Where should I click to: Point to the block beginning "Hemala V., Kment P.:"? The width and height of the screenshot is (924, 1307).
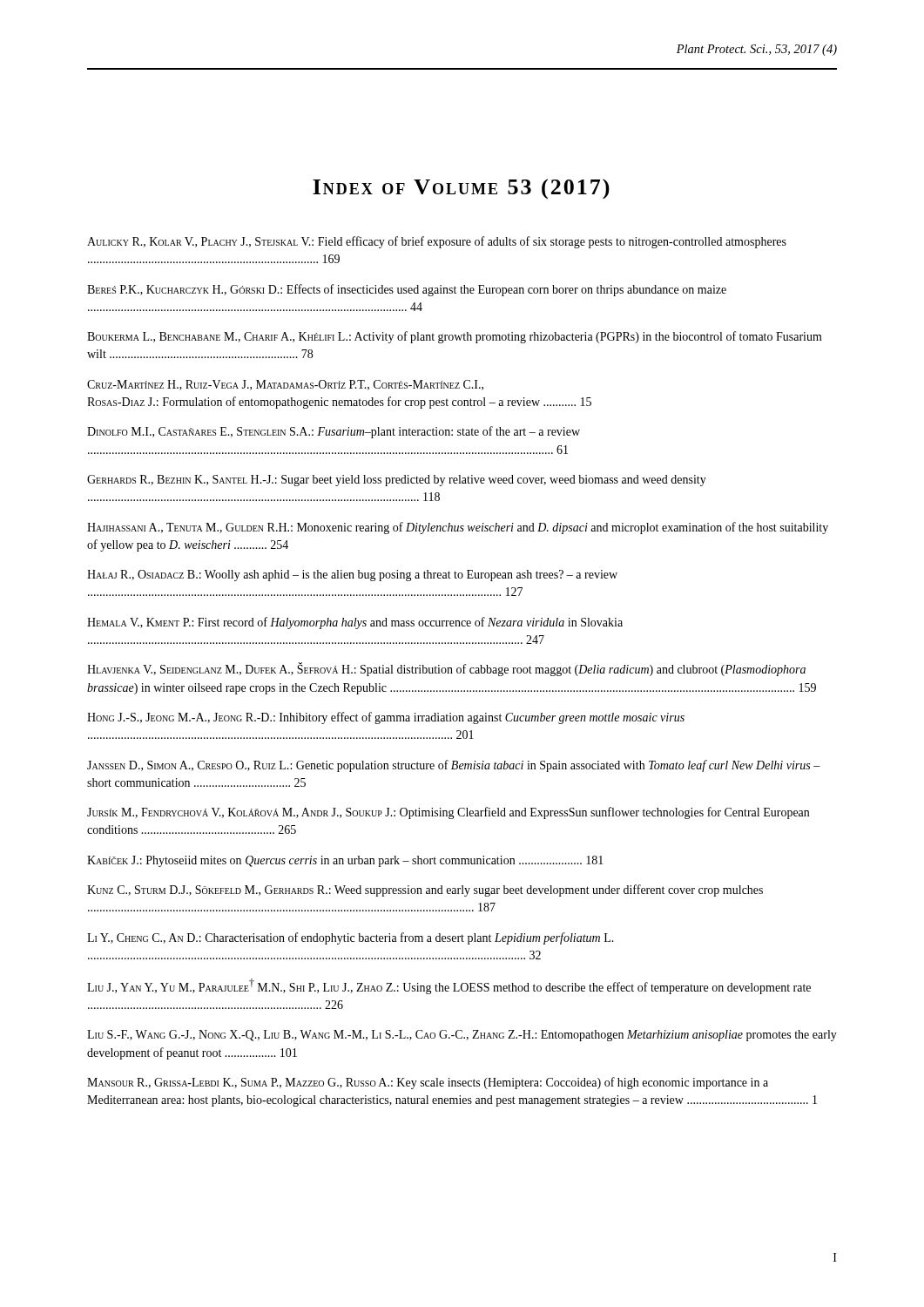click(462, 632)
